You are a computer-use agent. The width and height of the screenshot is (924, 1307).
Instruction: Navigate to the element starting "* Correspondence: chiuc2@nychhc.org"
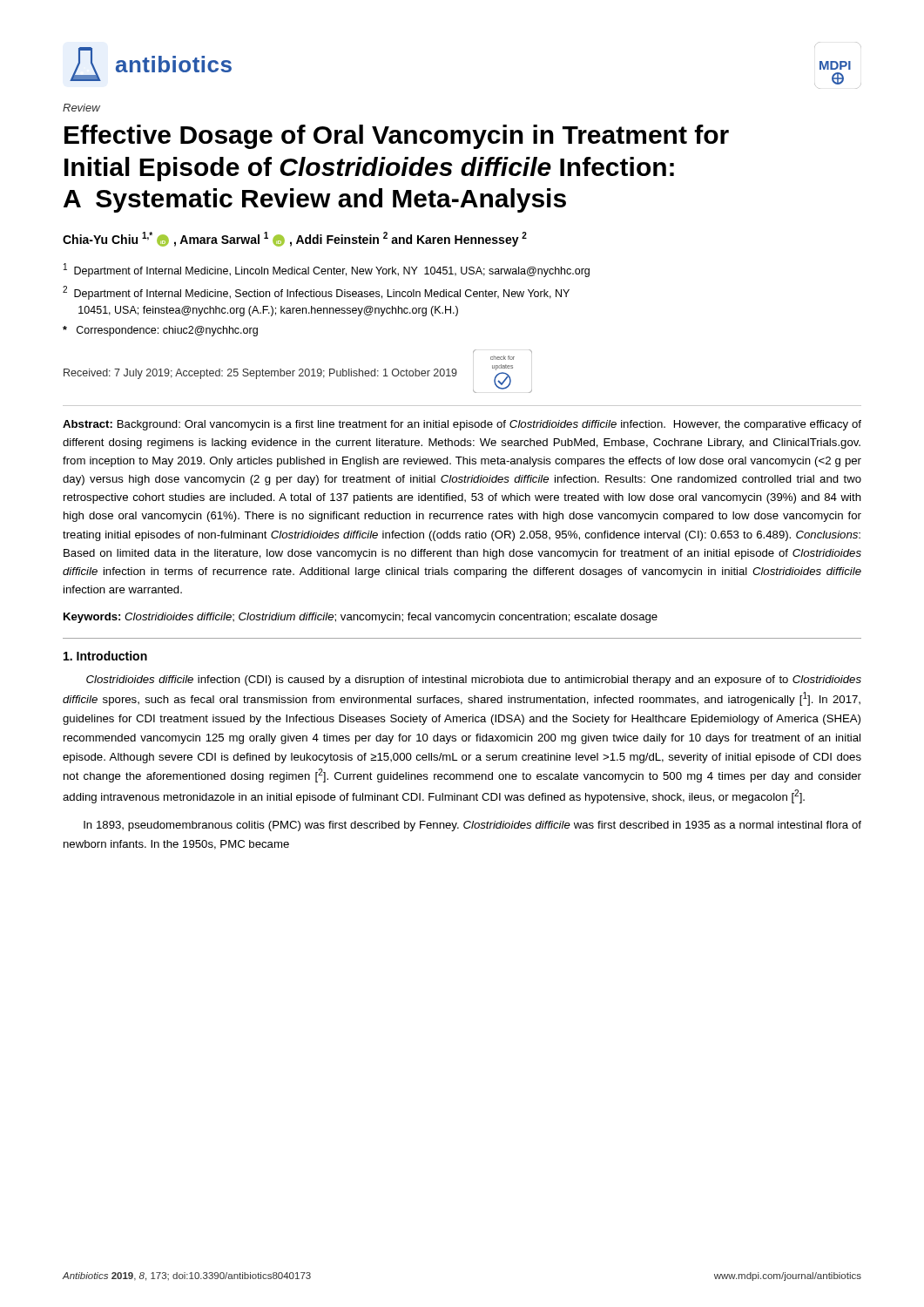(161, 330)
